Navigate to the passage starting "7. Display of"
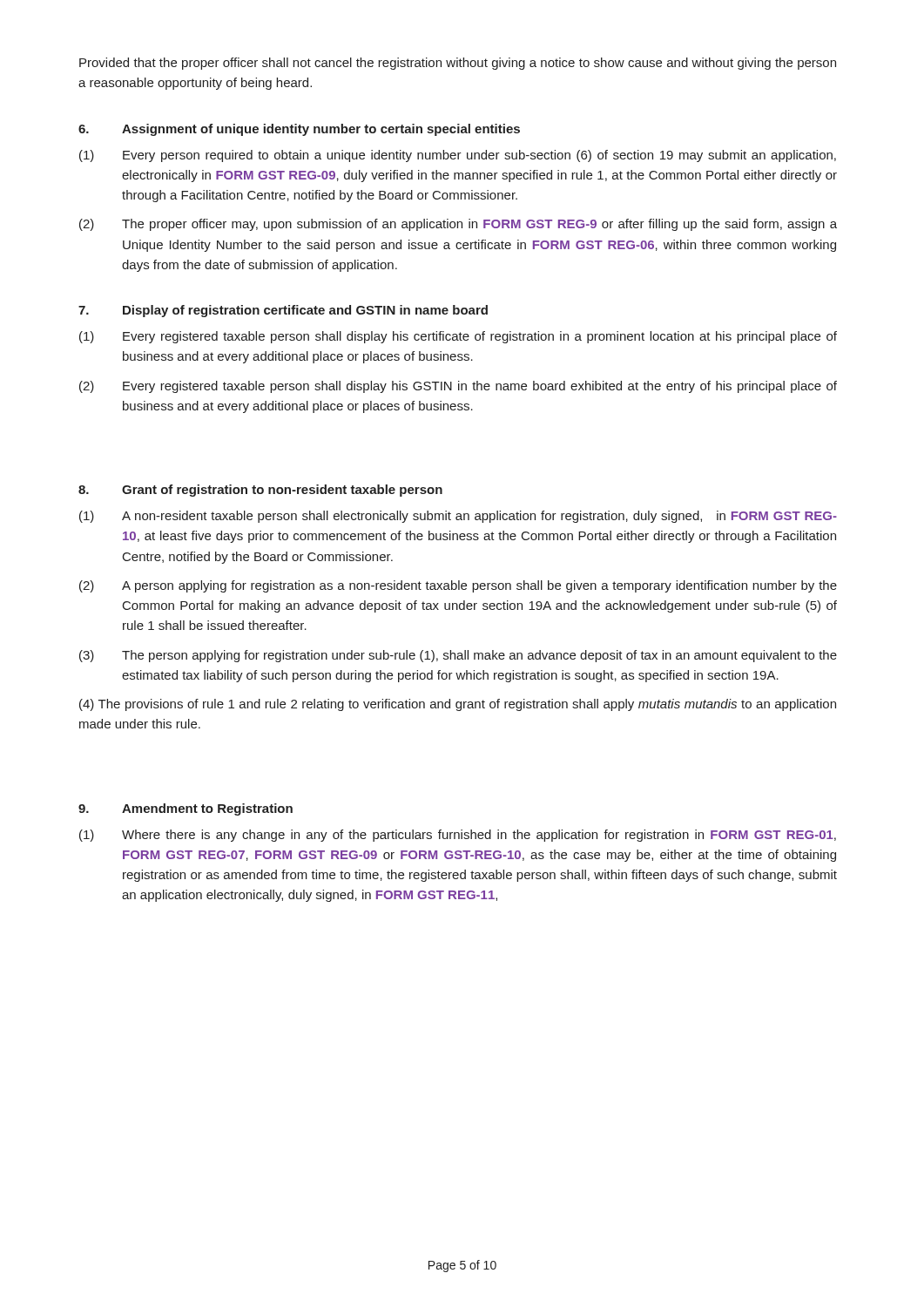 coord(283,310)
